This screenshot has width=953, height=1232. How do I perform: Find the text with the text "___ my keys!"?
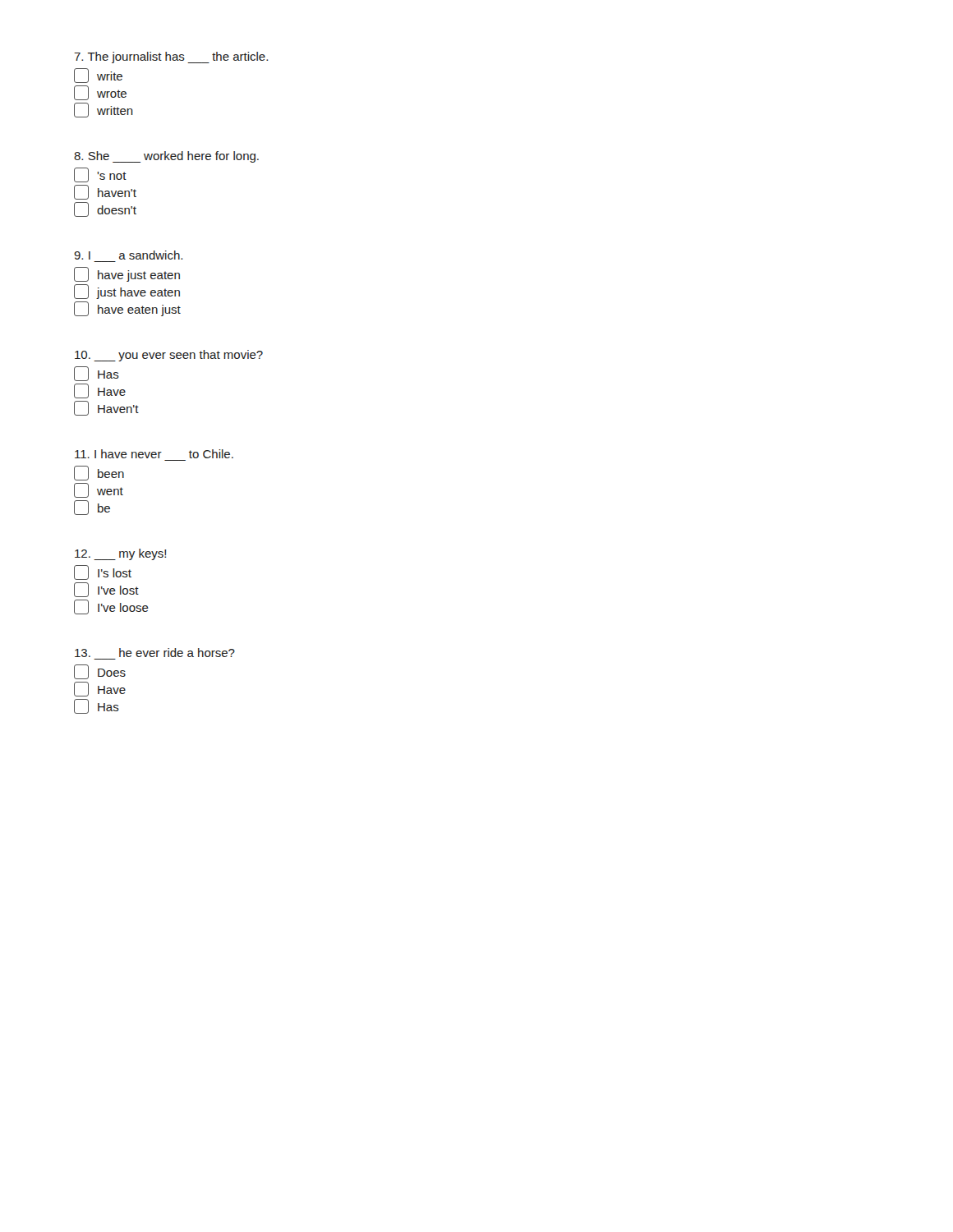click(121, 553)
